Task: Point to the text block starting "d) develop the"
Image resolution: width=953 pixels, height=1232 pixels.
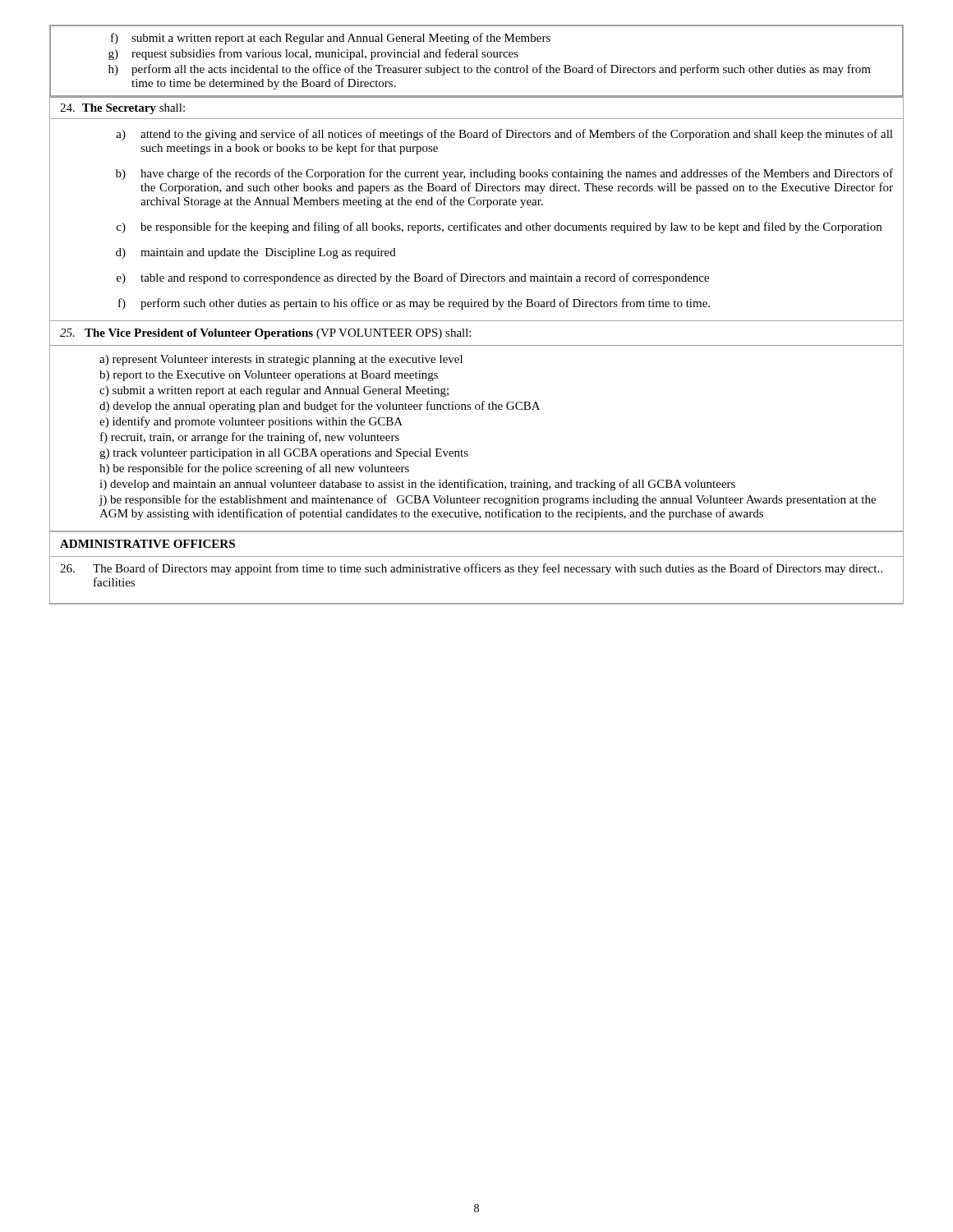Action: coord(320,406)
